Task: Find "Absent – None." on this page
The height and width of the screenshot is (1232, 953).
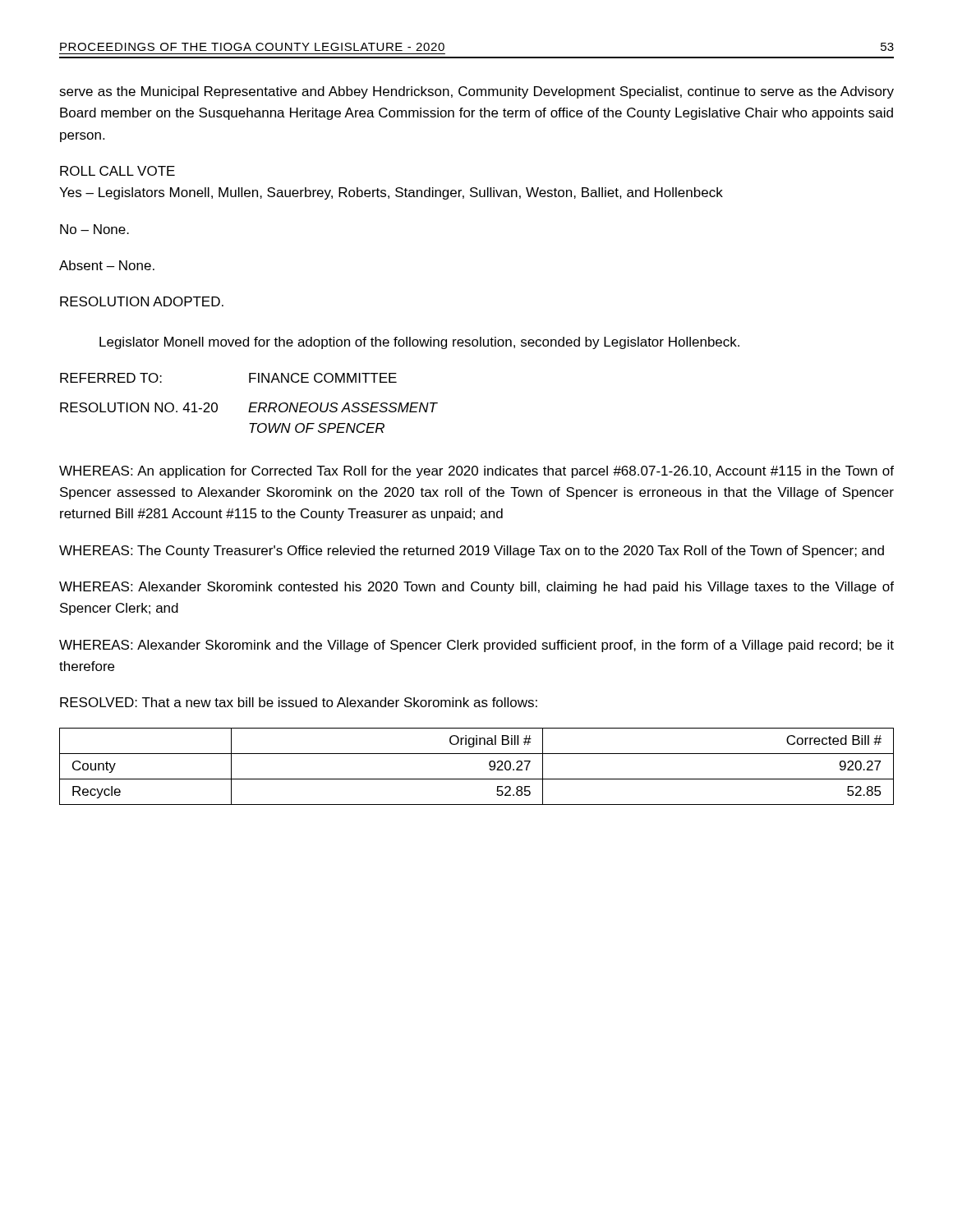Action: [107, 266]
